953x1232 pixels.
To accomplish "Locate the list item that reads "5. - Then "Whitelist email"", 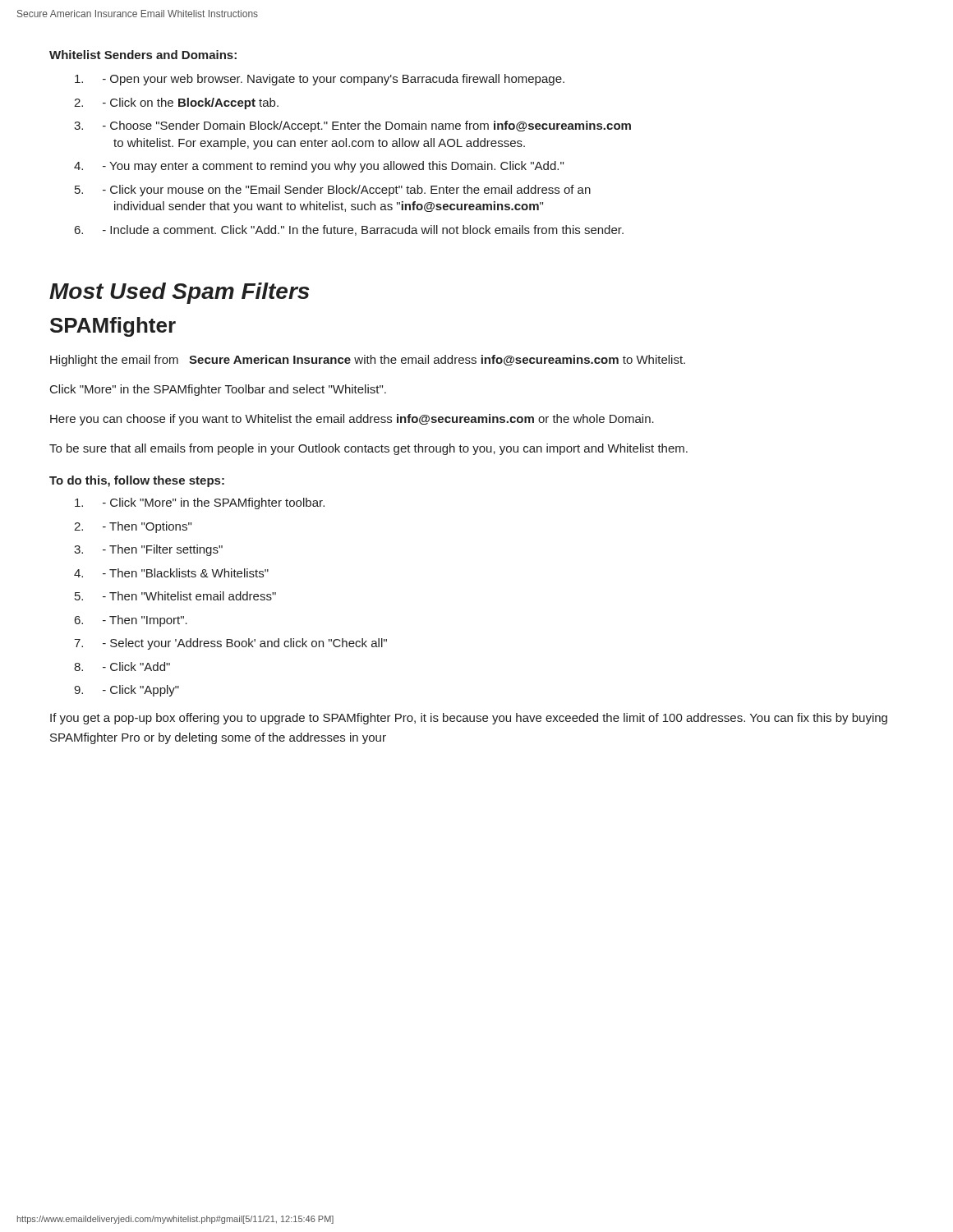I will 175,597.
